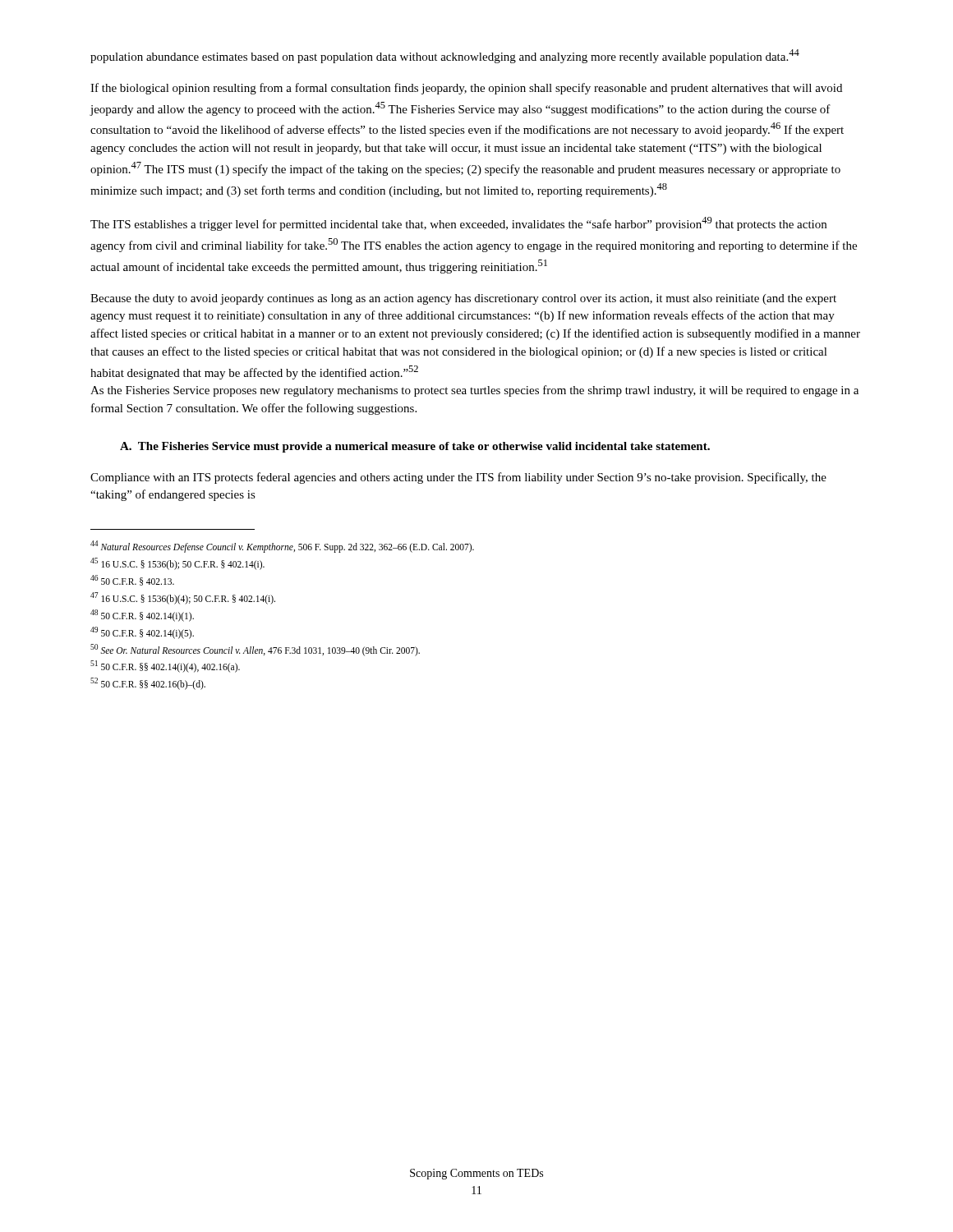
Task: Find the footnote that reads "50 See Or."
Action: tap(255, 648)
